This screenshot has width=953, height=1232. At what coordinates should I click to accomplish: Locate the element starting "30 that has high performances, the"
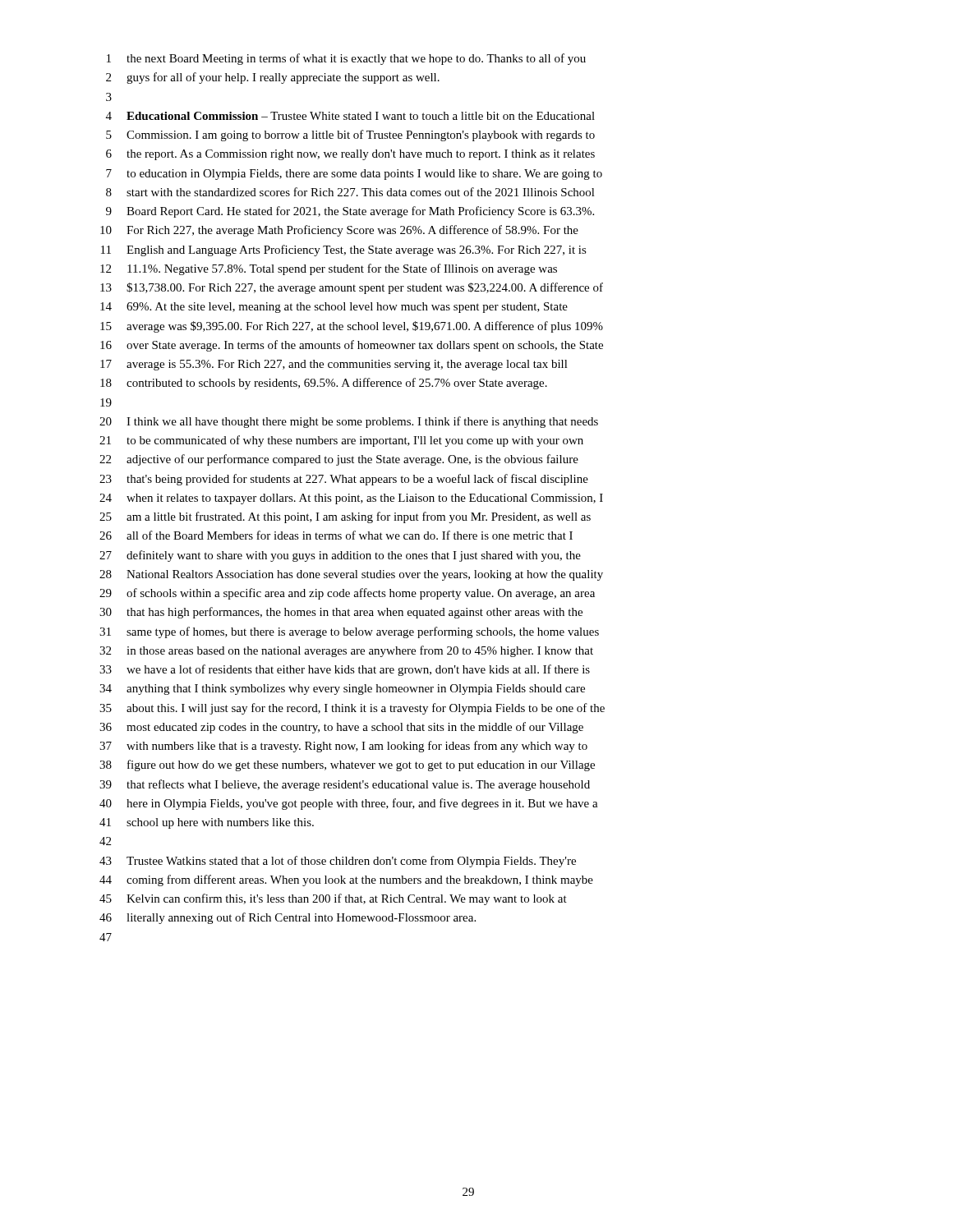468,613
